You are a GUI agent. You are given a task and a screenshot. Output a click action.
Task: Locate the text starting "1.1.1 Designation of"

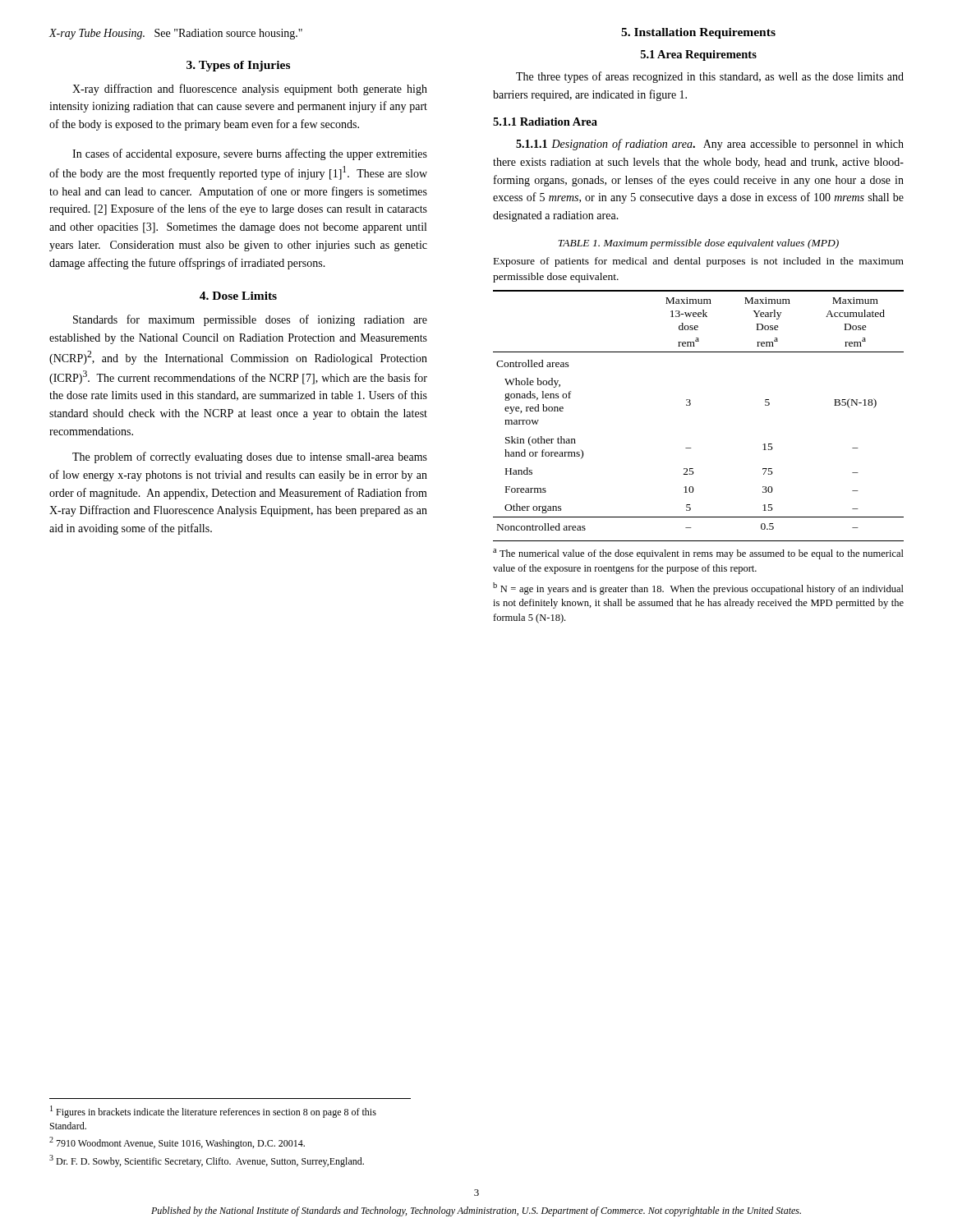[698, 180]
